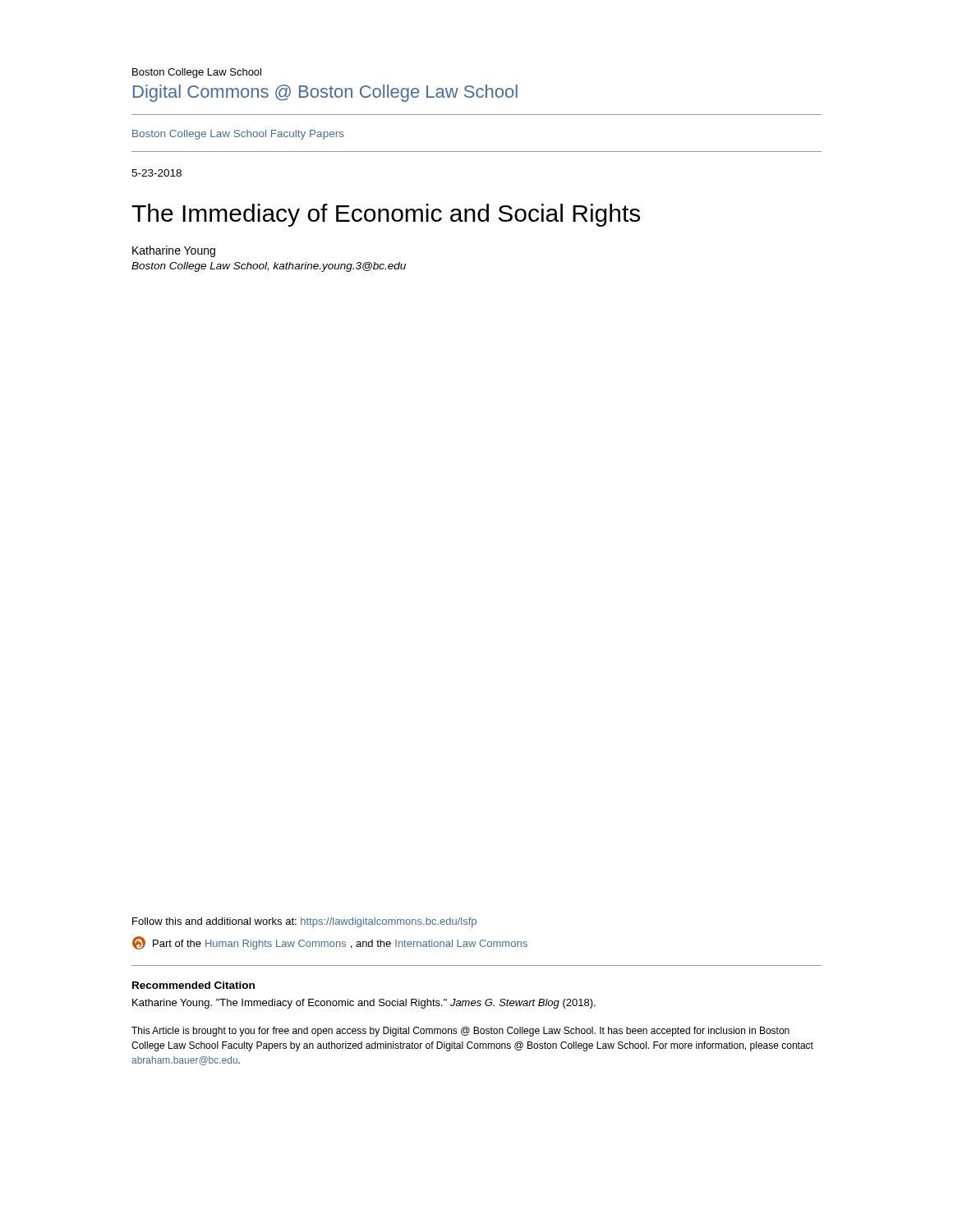Point to the region starting "Follow this and additional works at:"
This screenshot has width=953, height=1232.
click(304, 921)
